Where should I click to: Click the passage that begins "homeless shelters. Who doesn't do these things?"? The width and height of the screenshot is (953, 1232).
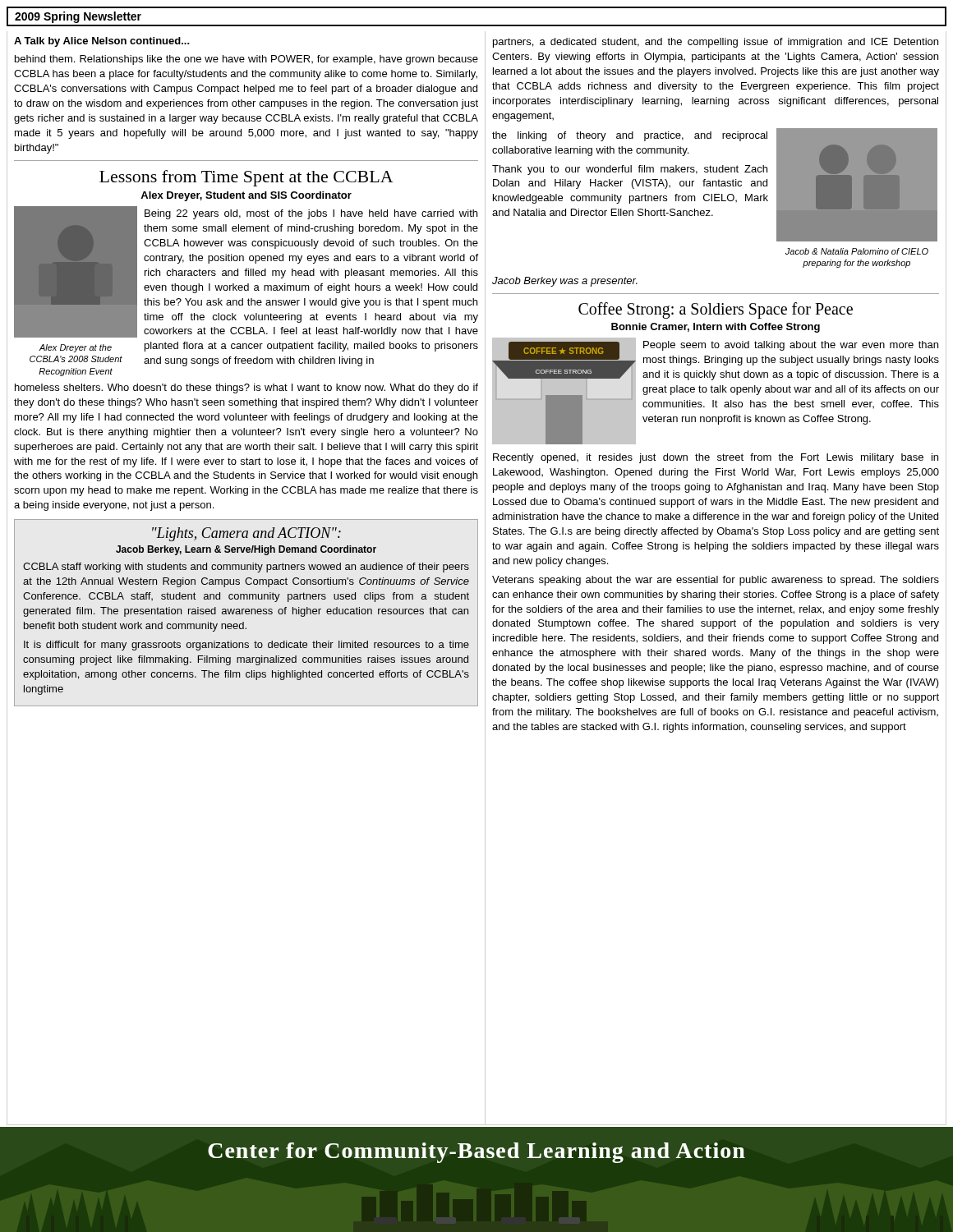(x=246, y=446)
